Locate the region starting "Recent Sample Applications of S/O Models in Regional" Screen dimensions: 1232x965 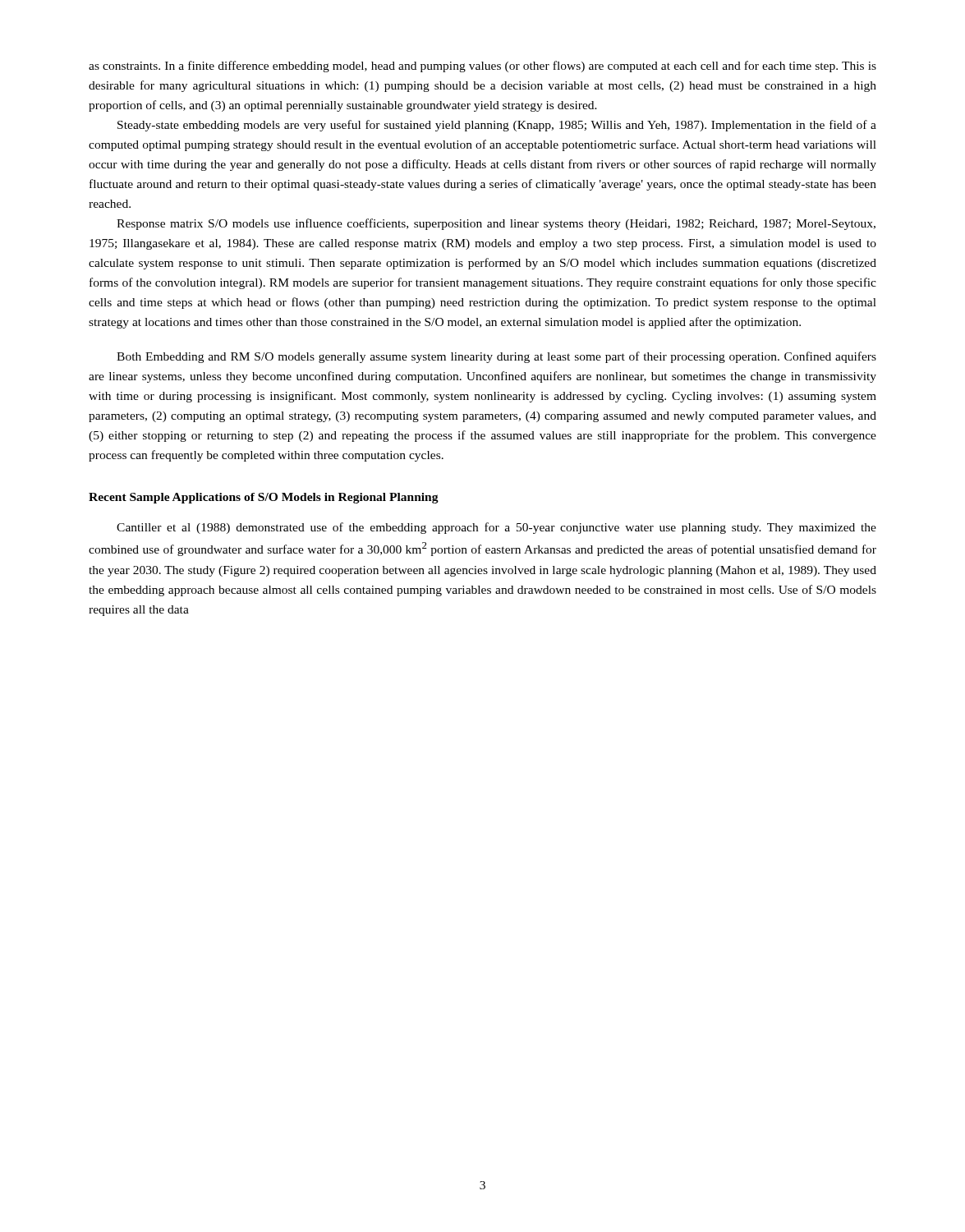pyautogui.click(x=263, y=497)
